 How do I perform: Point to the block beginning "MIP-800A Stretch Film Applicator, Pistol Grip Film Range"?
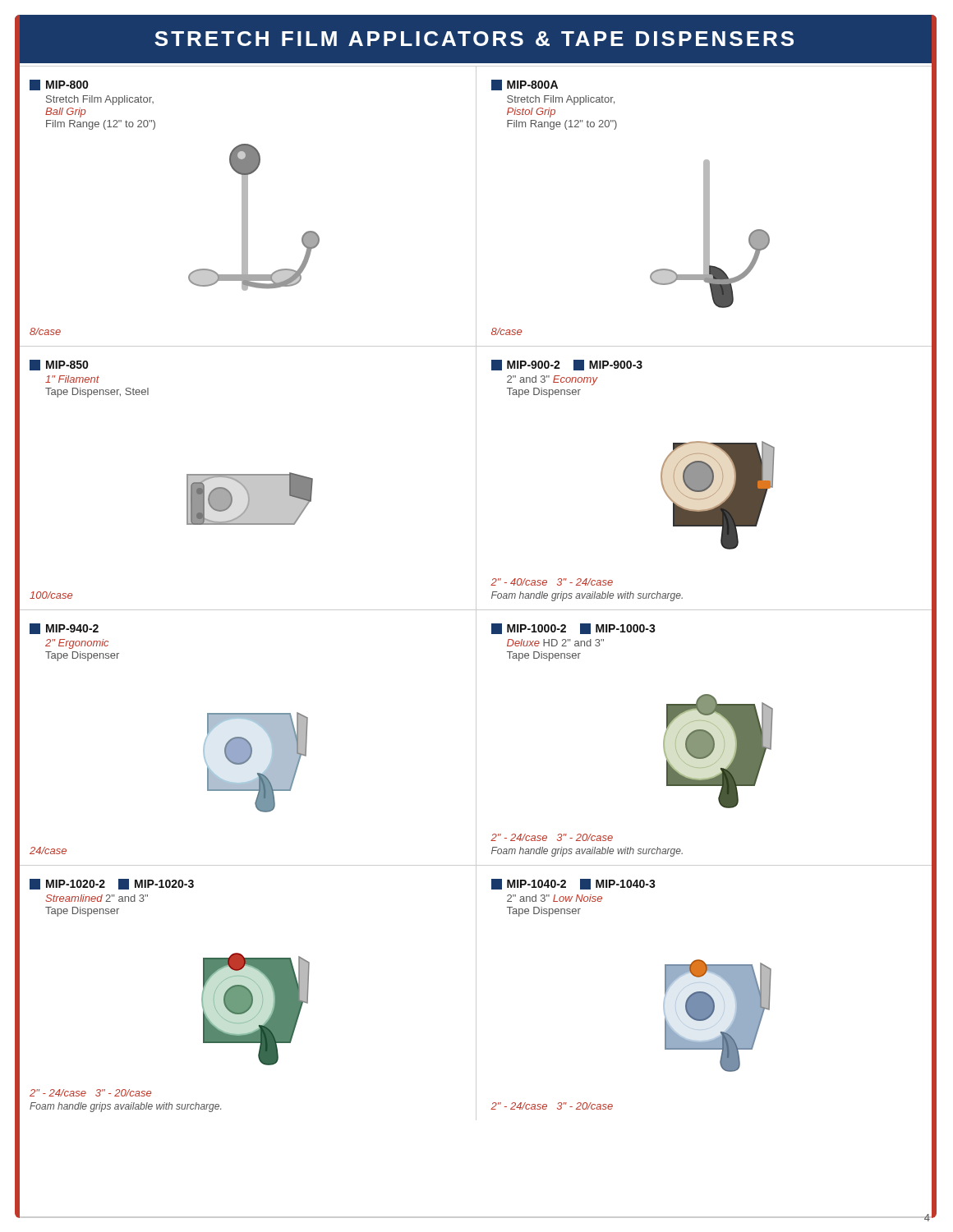coord(525,85)
